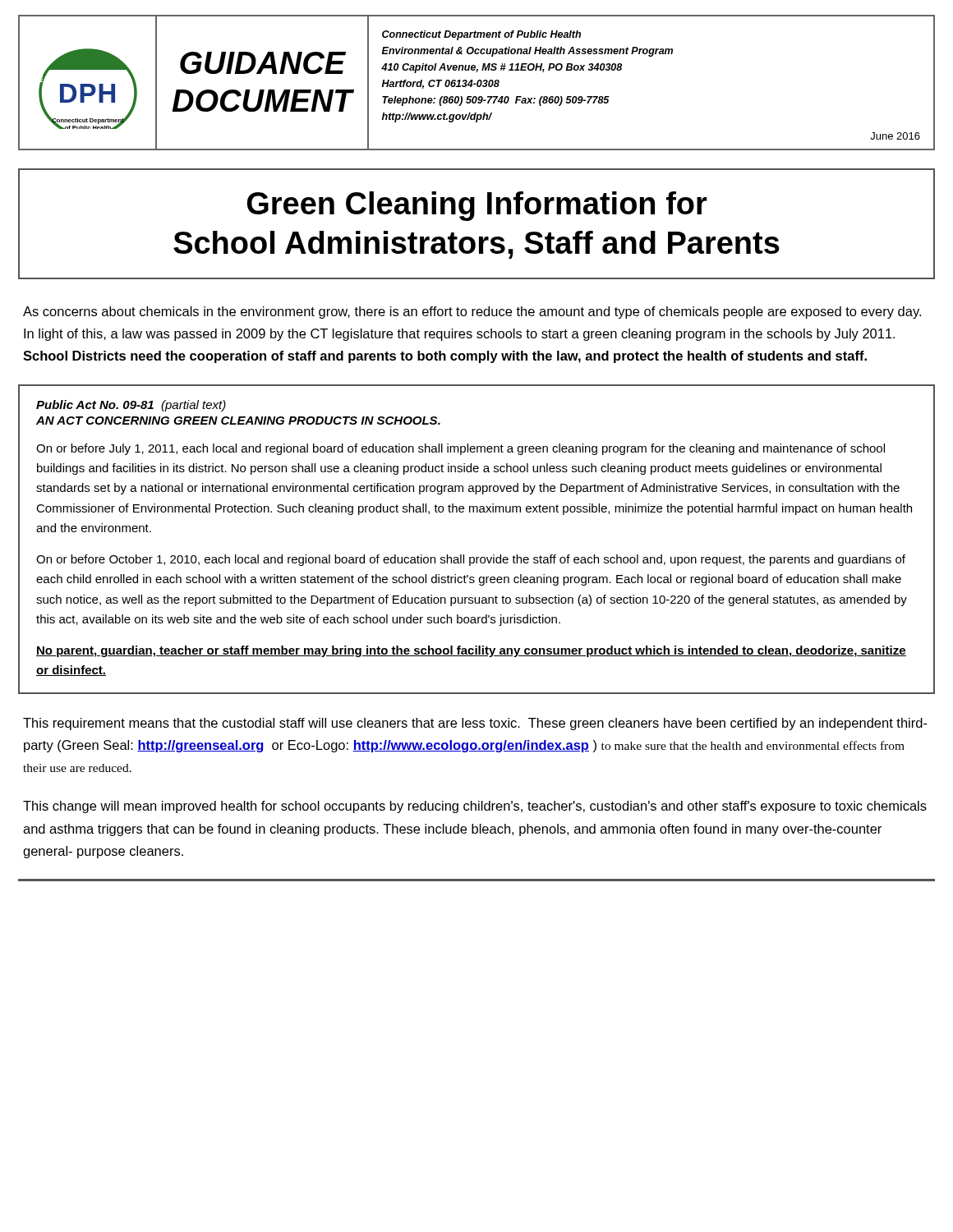Select the text block with the text "Public Act No. 09-81 (partial text) AN"
Screen dimensions: 1232x953
pyautogui.click(x=131, y=406)
